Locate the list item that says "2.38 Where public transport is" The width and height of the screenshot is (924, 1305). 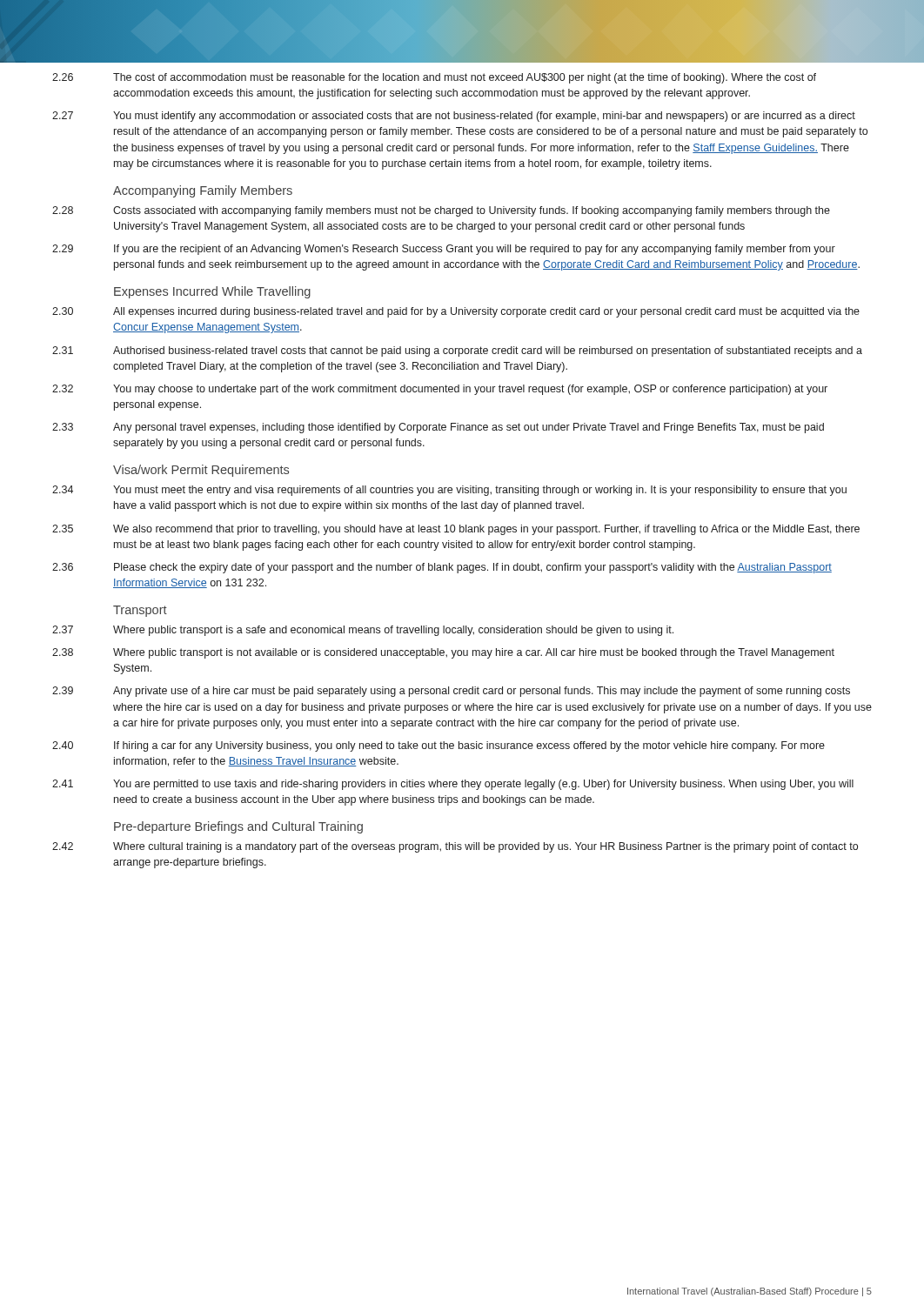point(462,661)
